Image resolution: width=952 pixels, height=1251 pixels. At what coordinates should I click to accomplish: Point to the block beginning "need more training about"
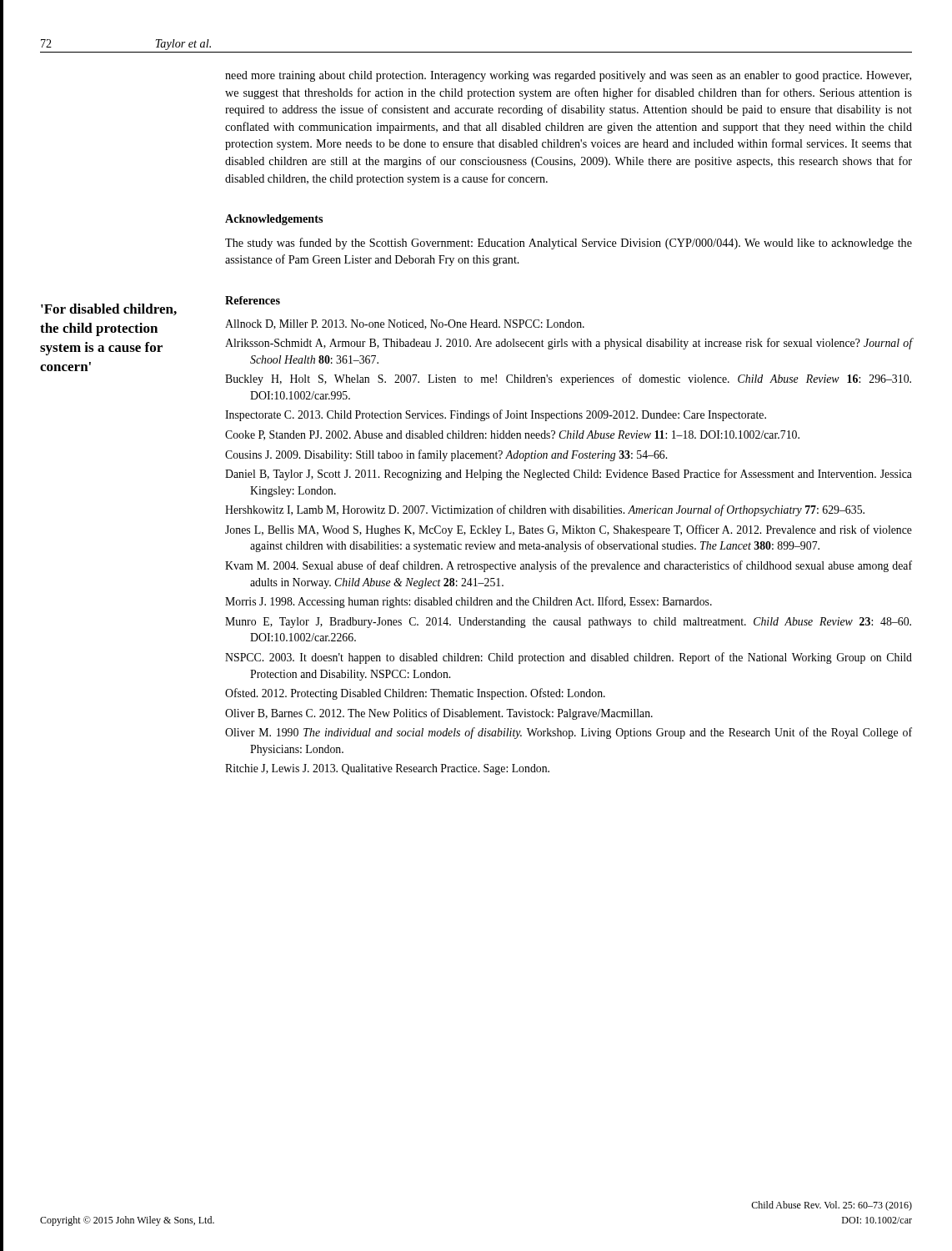(x=569, y=127)
